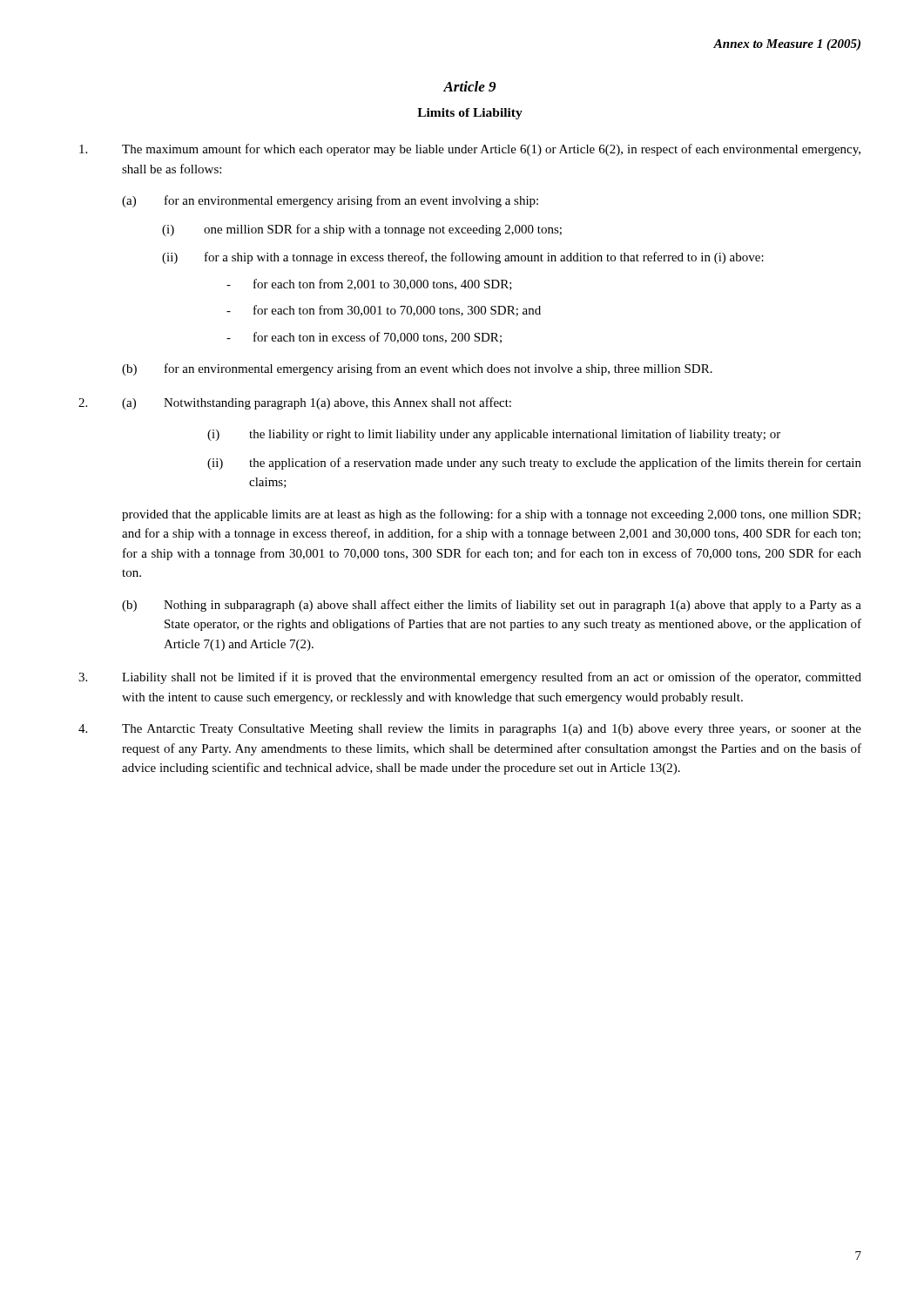Point to "Limits of Liability"
This screenshot has height=1307, width=924.
[x=470, y=112]
